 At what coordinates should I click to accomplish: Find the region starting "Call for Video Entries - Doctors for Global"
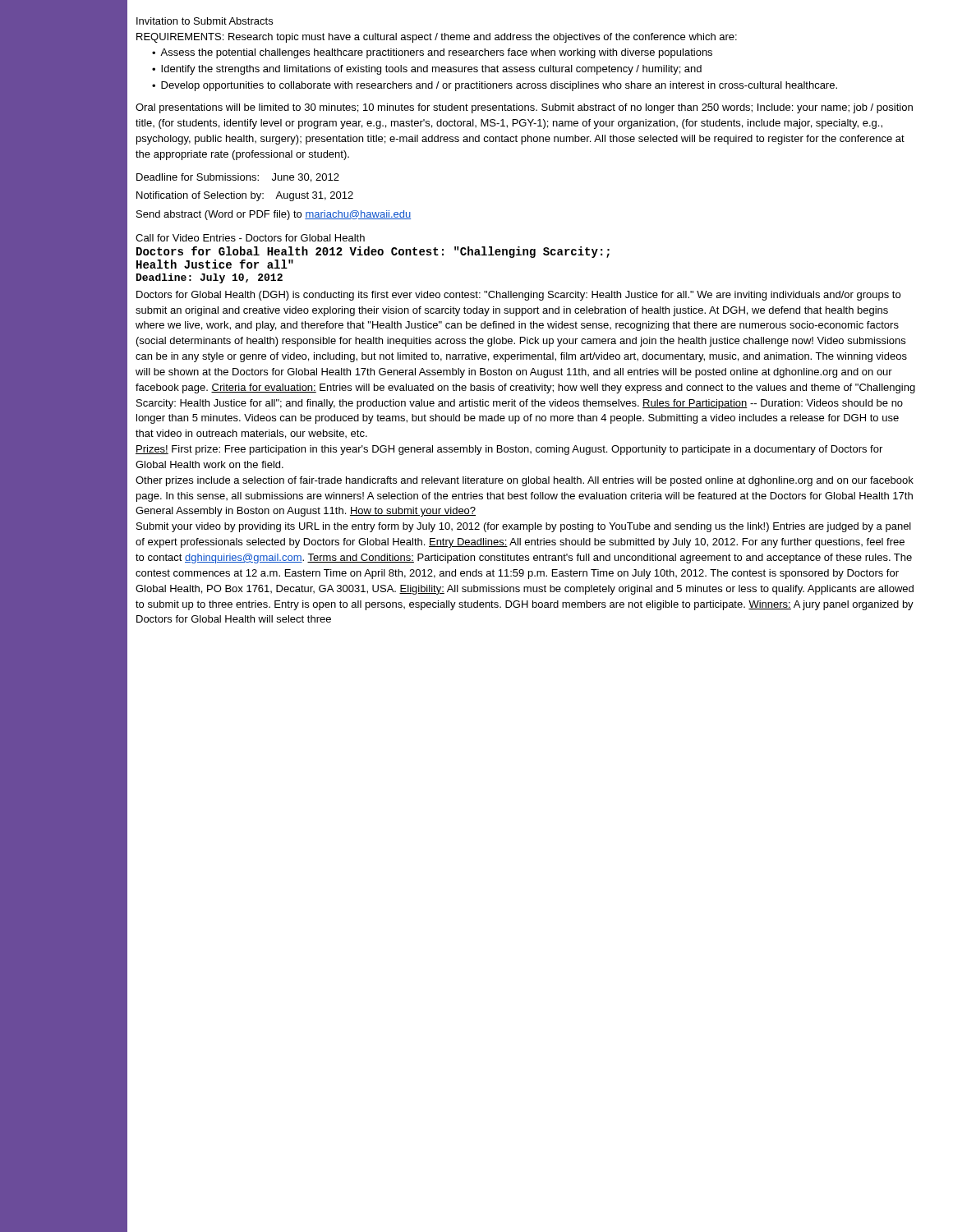pyautogui.click(x=250, y=238)
